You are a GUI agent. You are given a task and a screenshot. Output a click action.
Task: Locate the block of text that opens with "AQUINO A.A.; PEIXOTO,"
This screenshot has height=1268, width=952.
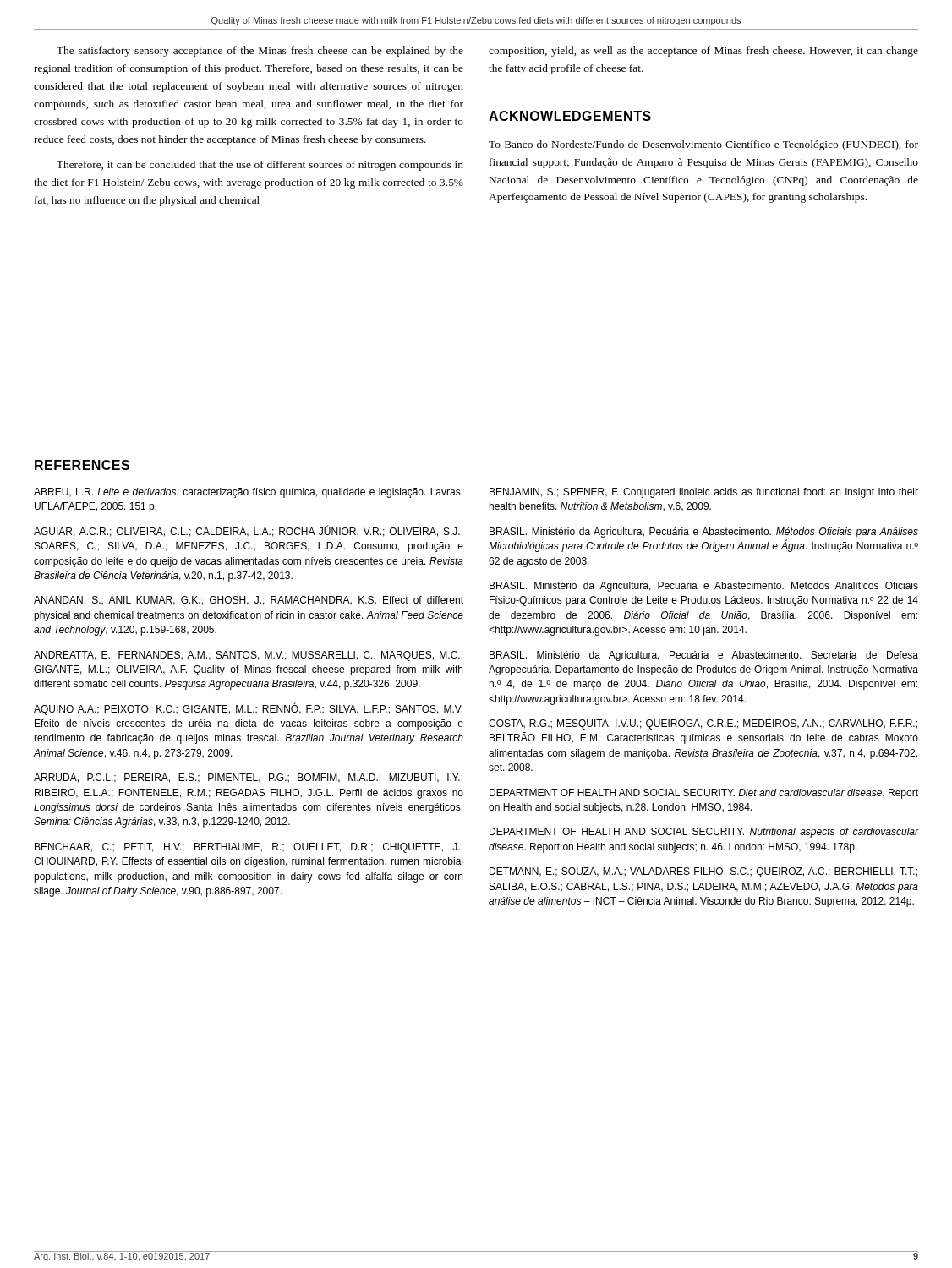click(x=249, y=731)
